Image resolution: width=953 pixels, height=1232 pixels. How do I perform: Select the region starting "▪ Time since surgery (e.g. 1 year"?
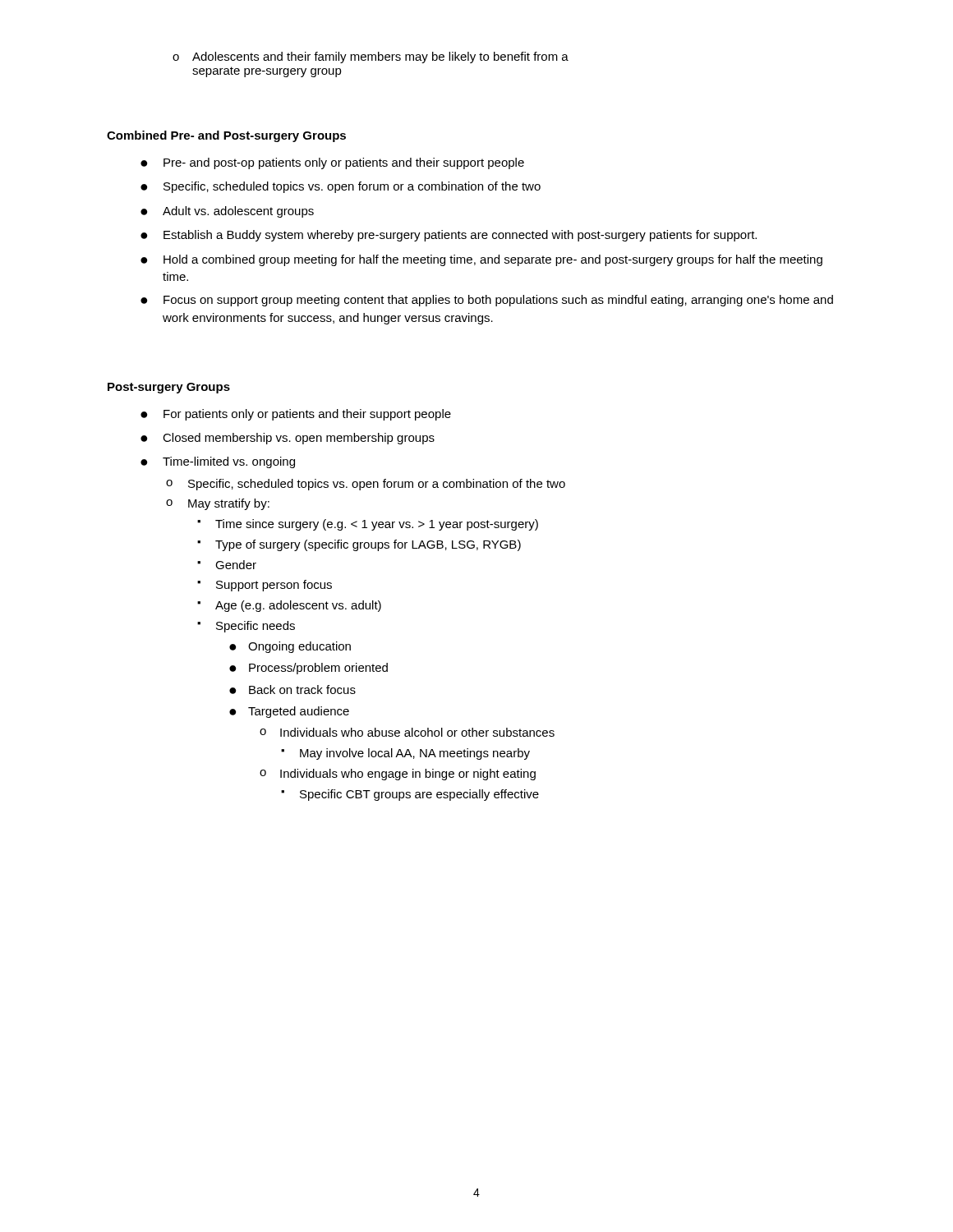point(522,524)
